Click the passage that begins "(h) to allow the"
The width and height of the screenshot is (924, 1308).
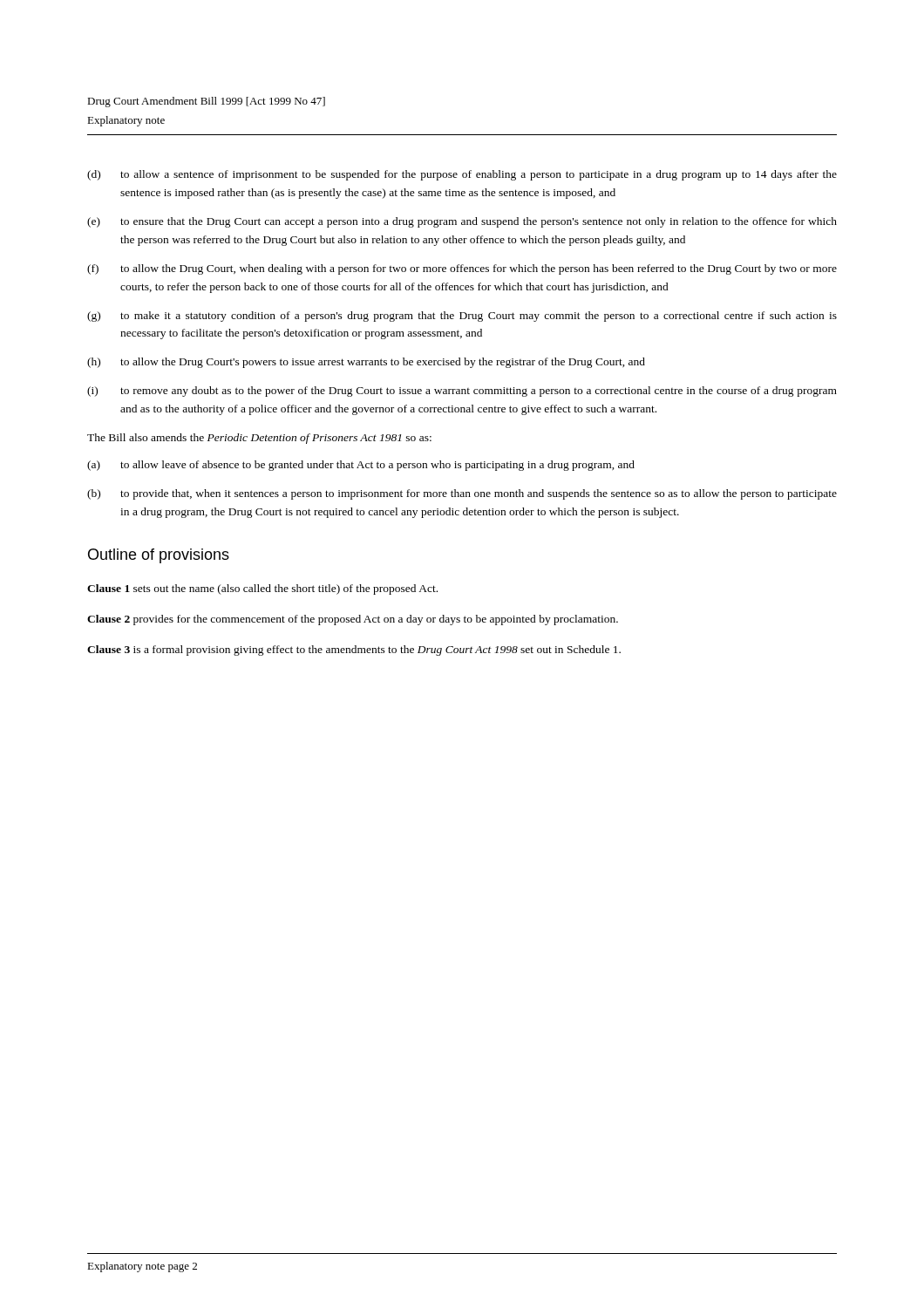tap(462, 363)
